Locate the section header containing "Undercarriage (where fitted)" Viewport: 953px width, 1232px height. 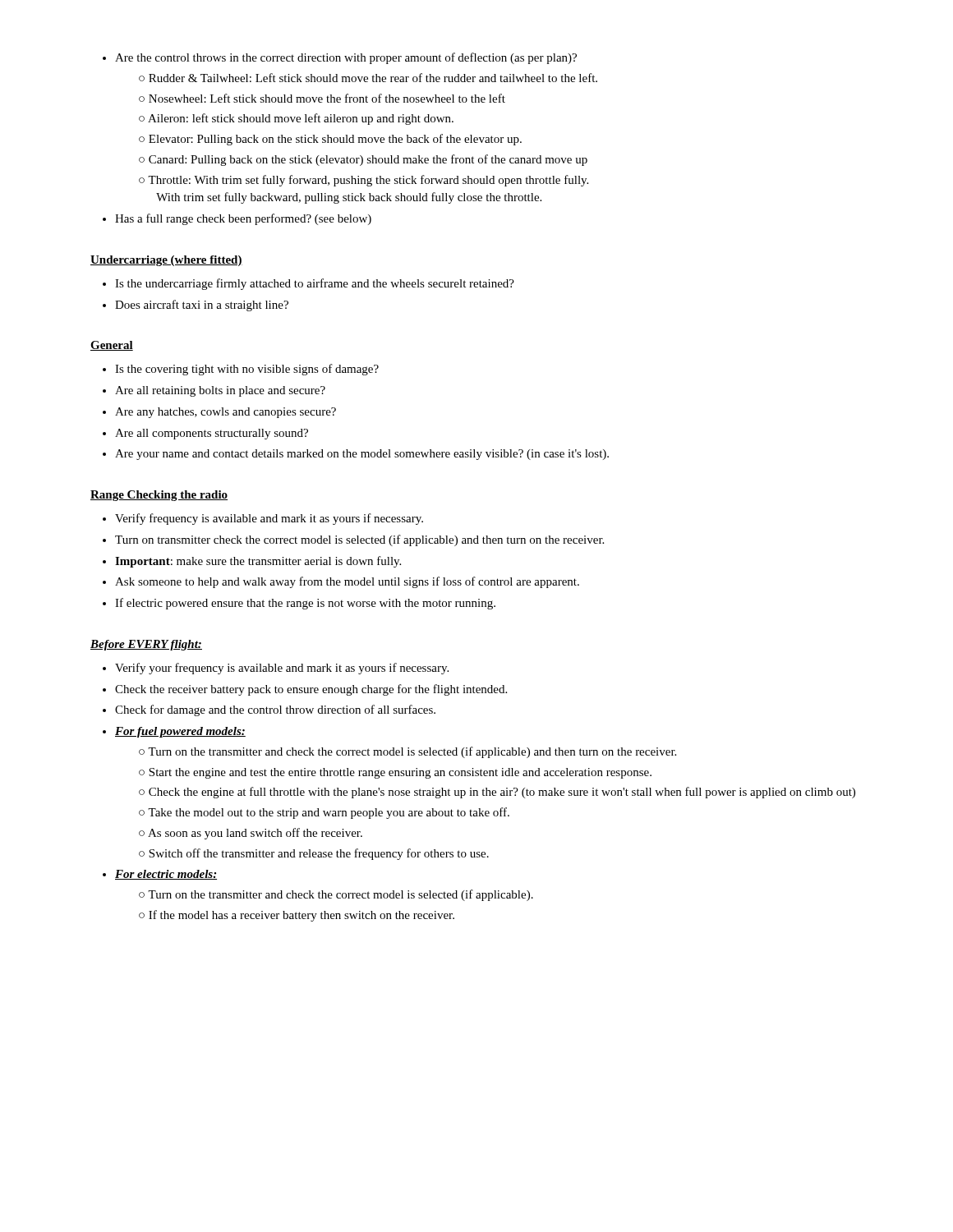166,259
